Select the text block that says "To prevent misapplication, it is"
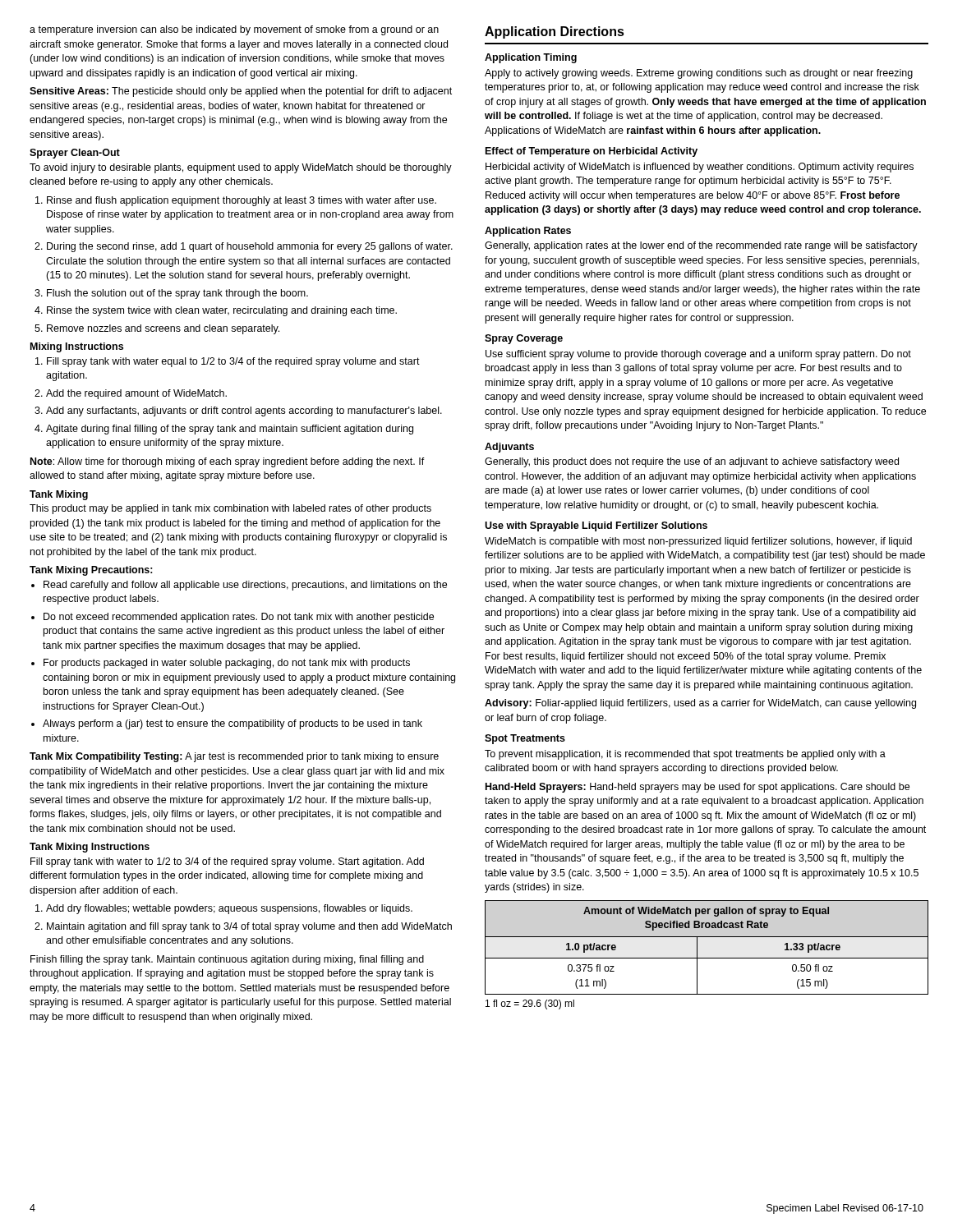Screen dimensions: 1232x953 (x=707, y=821)
